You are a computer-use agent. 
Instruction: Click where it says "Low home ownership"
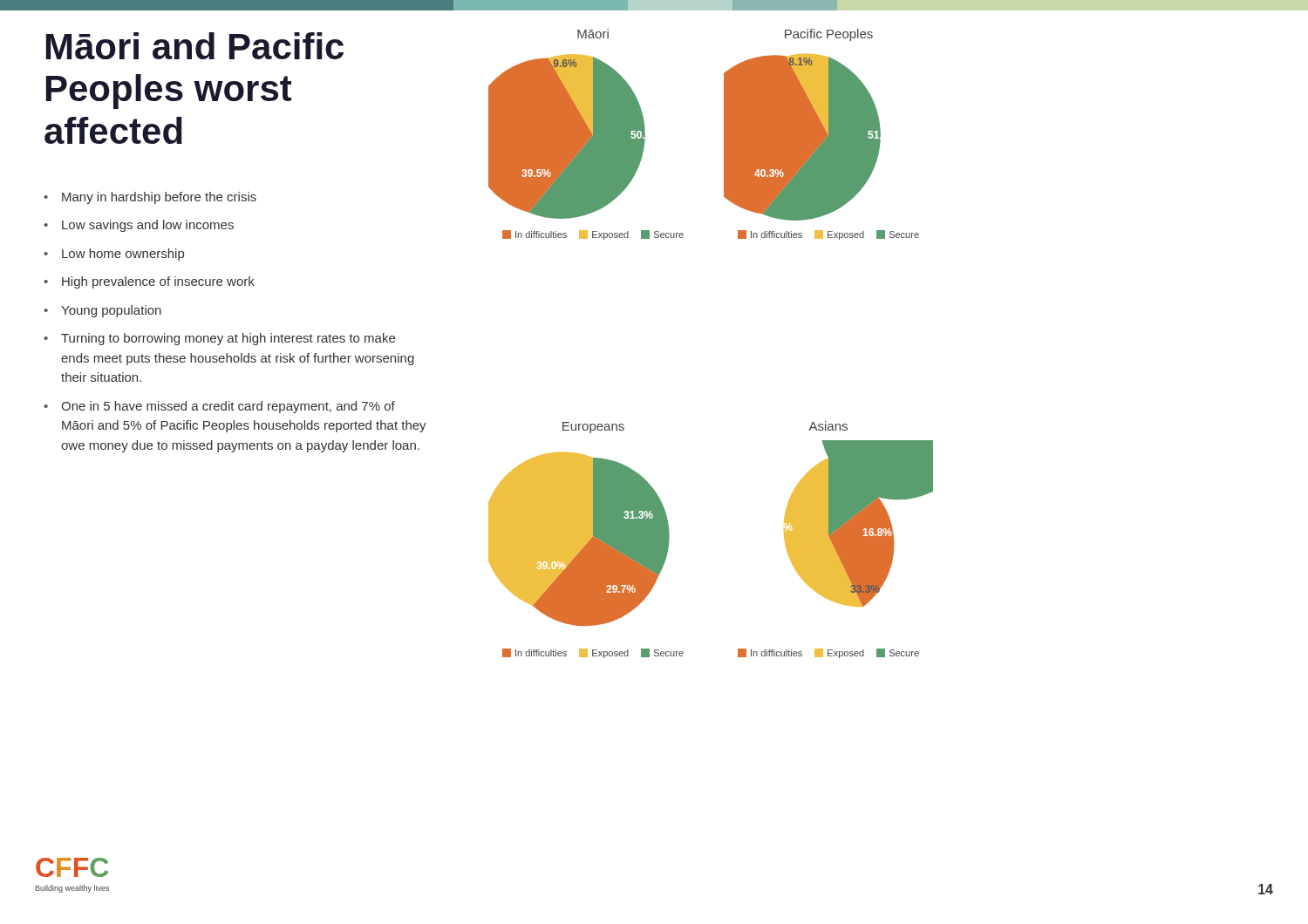(x=123, y=253)
